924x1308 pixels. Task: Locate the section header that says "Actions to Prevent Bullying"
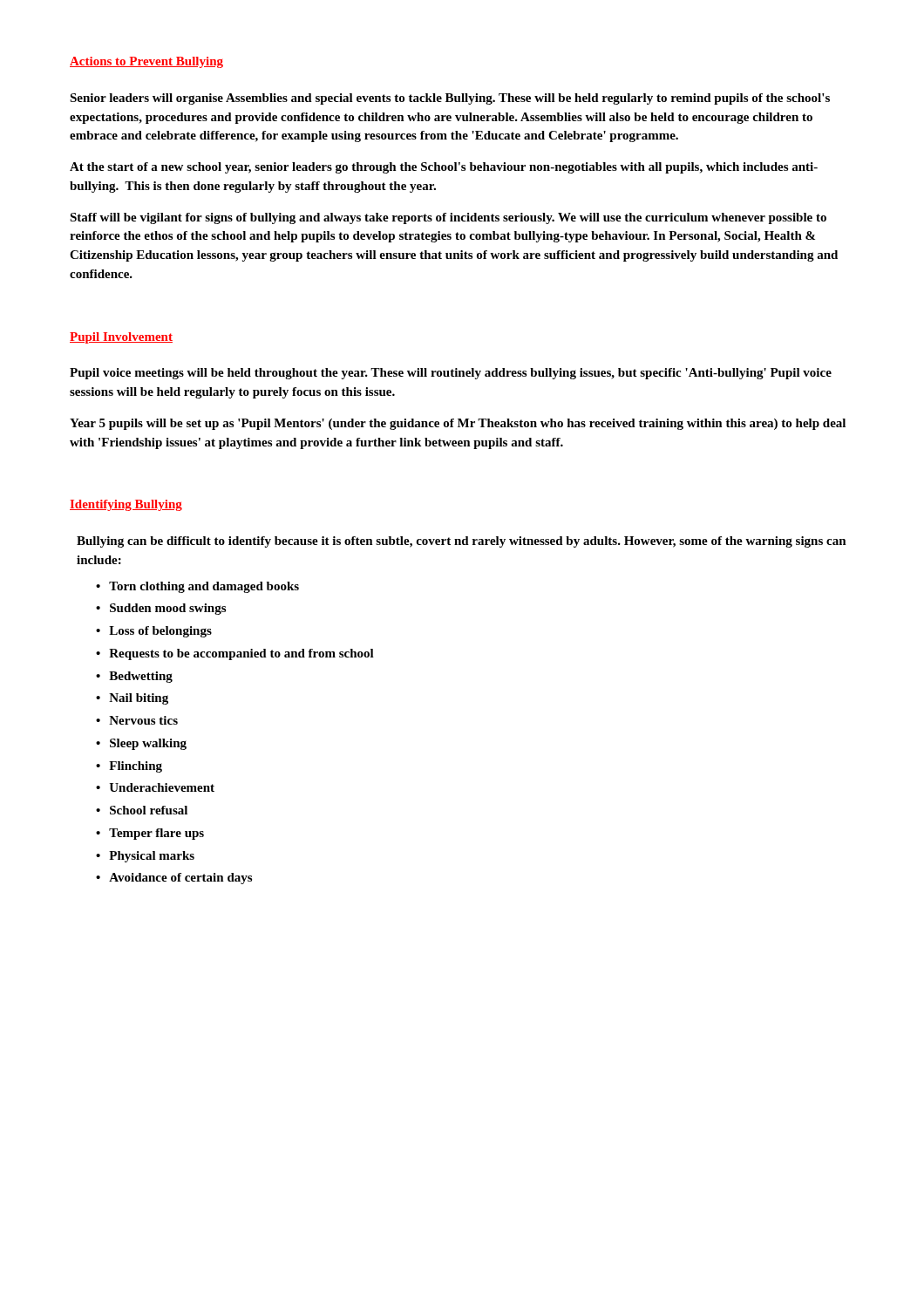tap(146, 62)
